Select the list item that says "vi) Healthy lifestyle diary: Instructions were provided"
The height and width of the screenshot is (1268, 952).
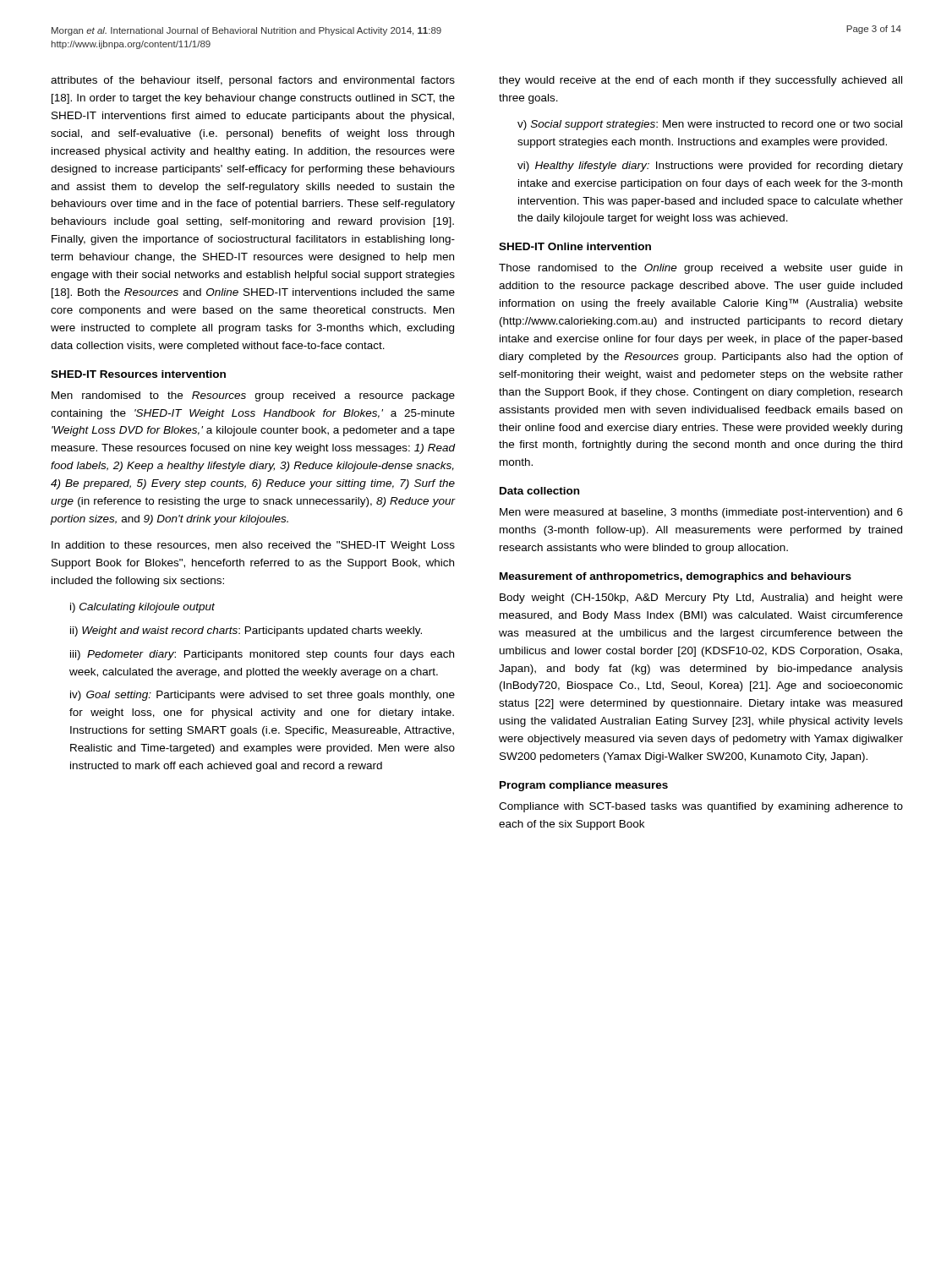coord(710,192)
